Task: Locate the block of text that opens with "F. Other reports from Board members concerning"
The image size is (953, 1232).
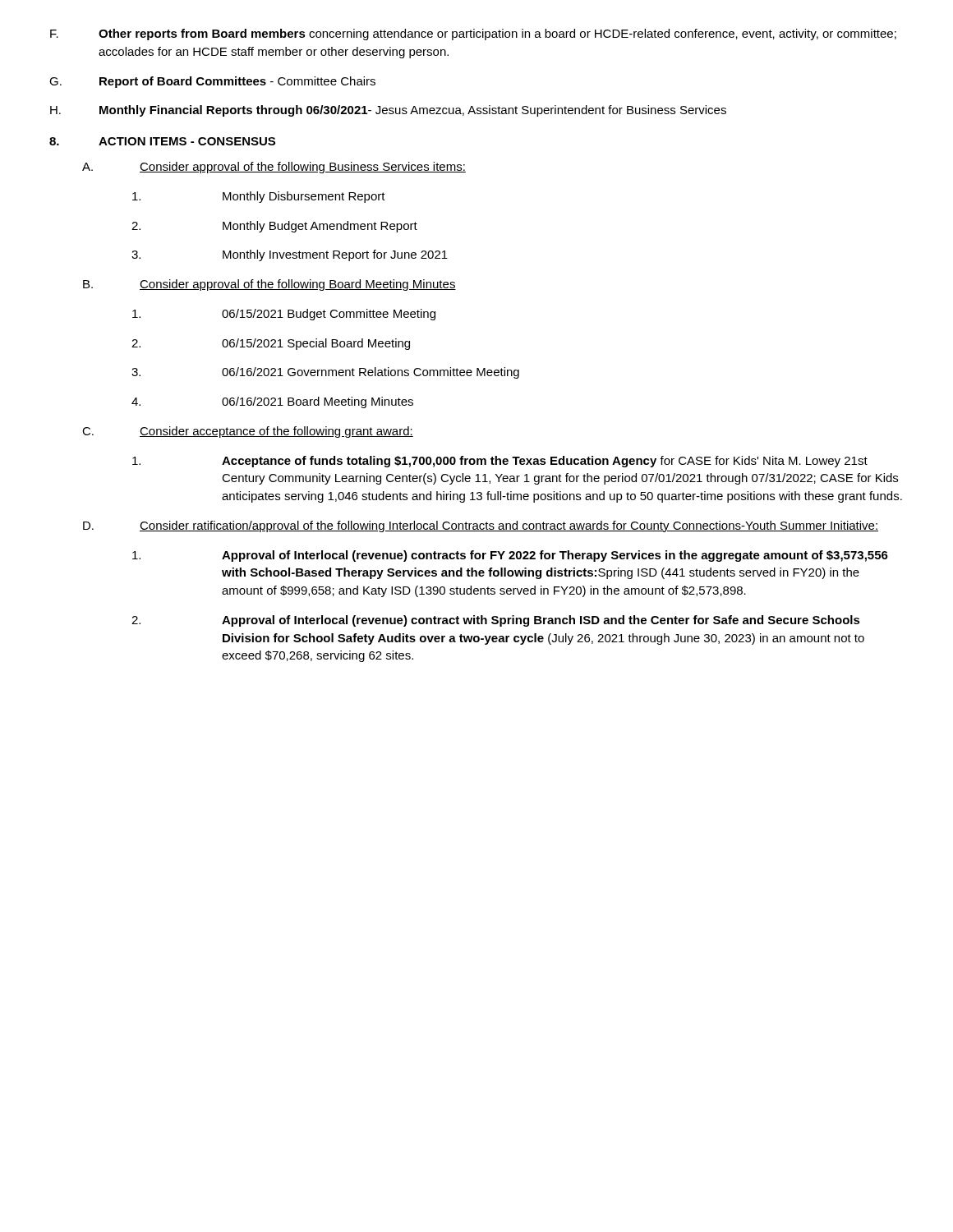Action: pyautogui.click(x=476, y=43)
